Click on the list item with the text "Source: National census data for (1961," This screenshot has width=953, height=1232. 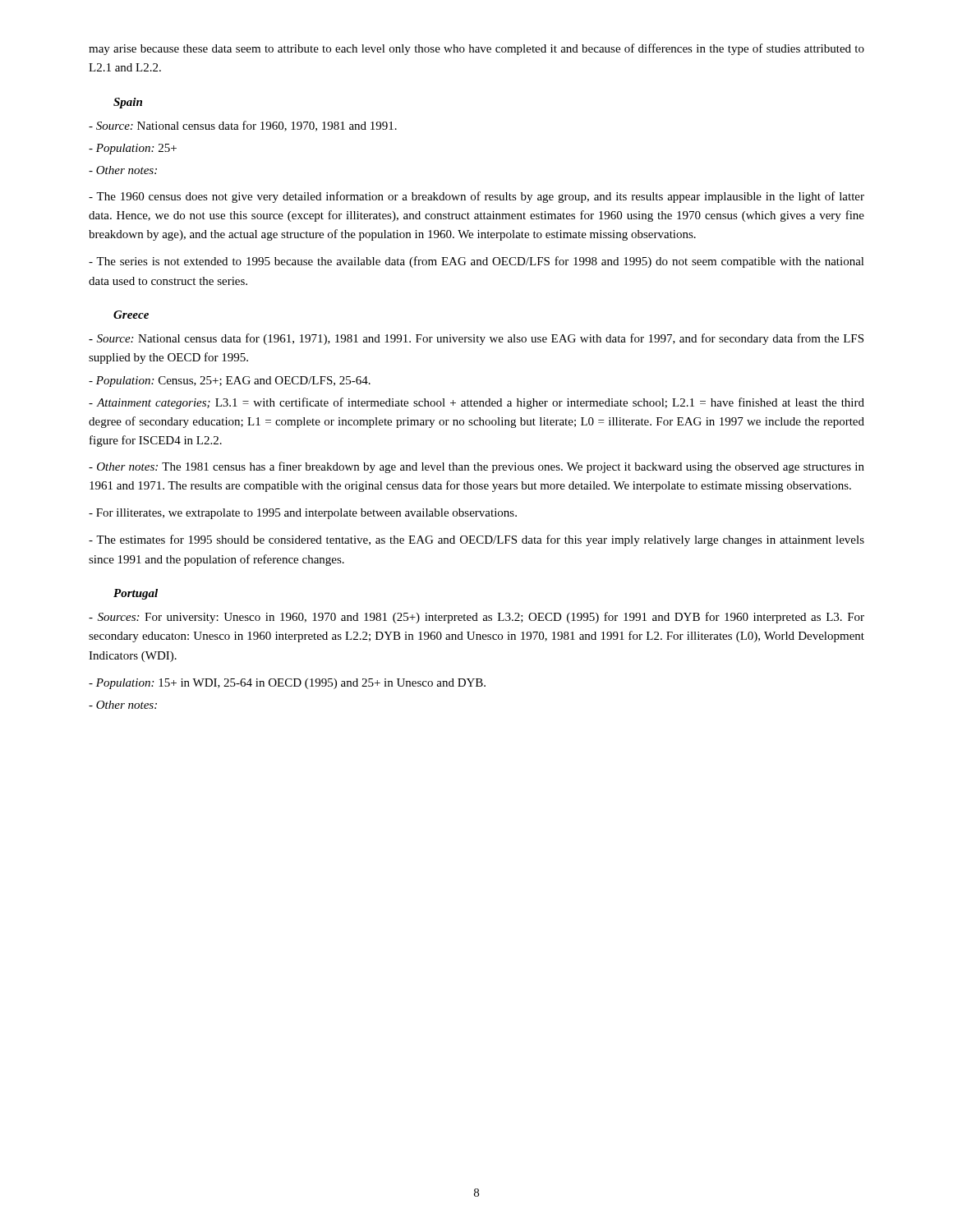point(476,348)
